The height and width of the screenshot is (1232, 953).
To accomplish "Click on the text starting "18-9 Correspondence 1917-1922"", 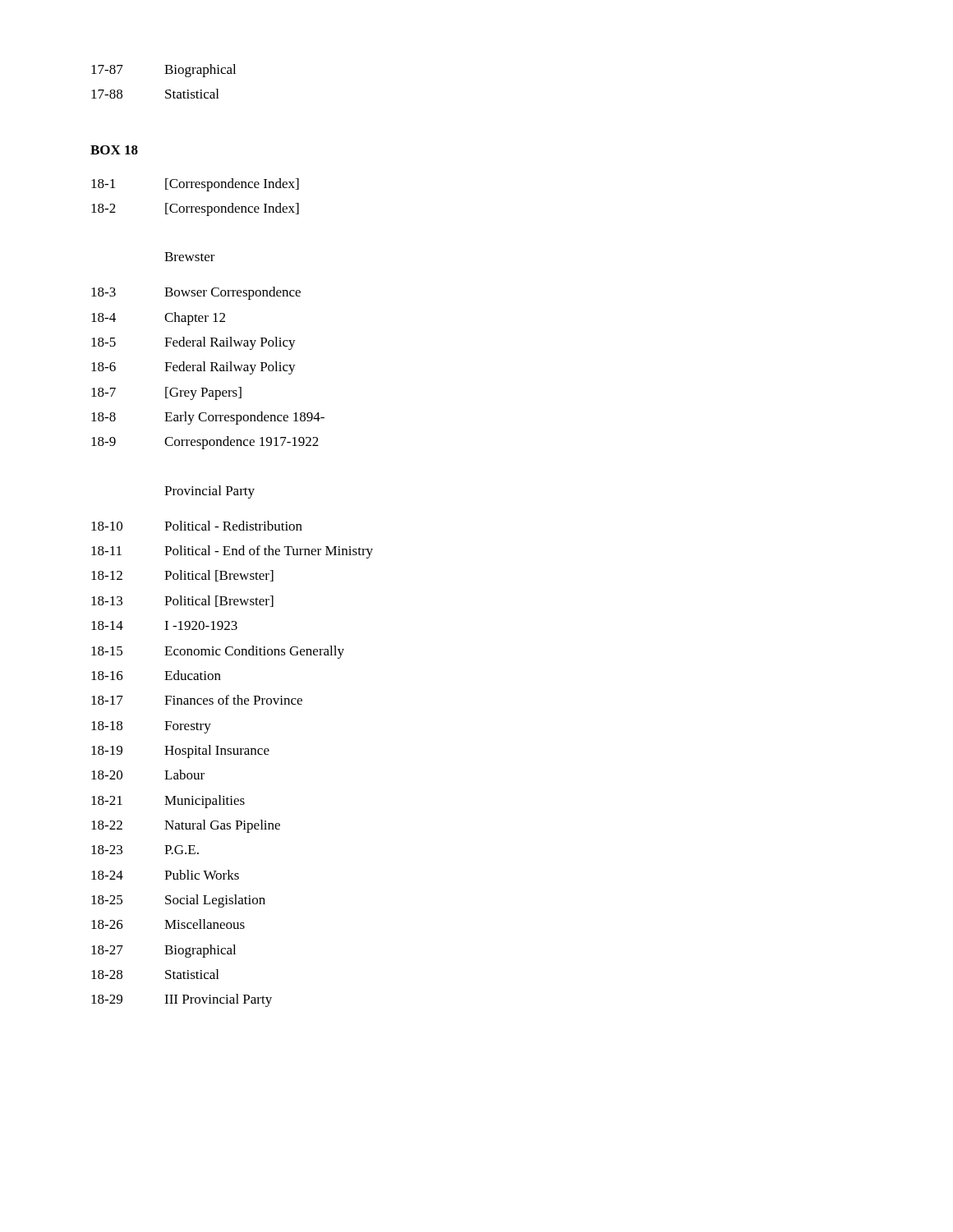I will 205,442.
